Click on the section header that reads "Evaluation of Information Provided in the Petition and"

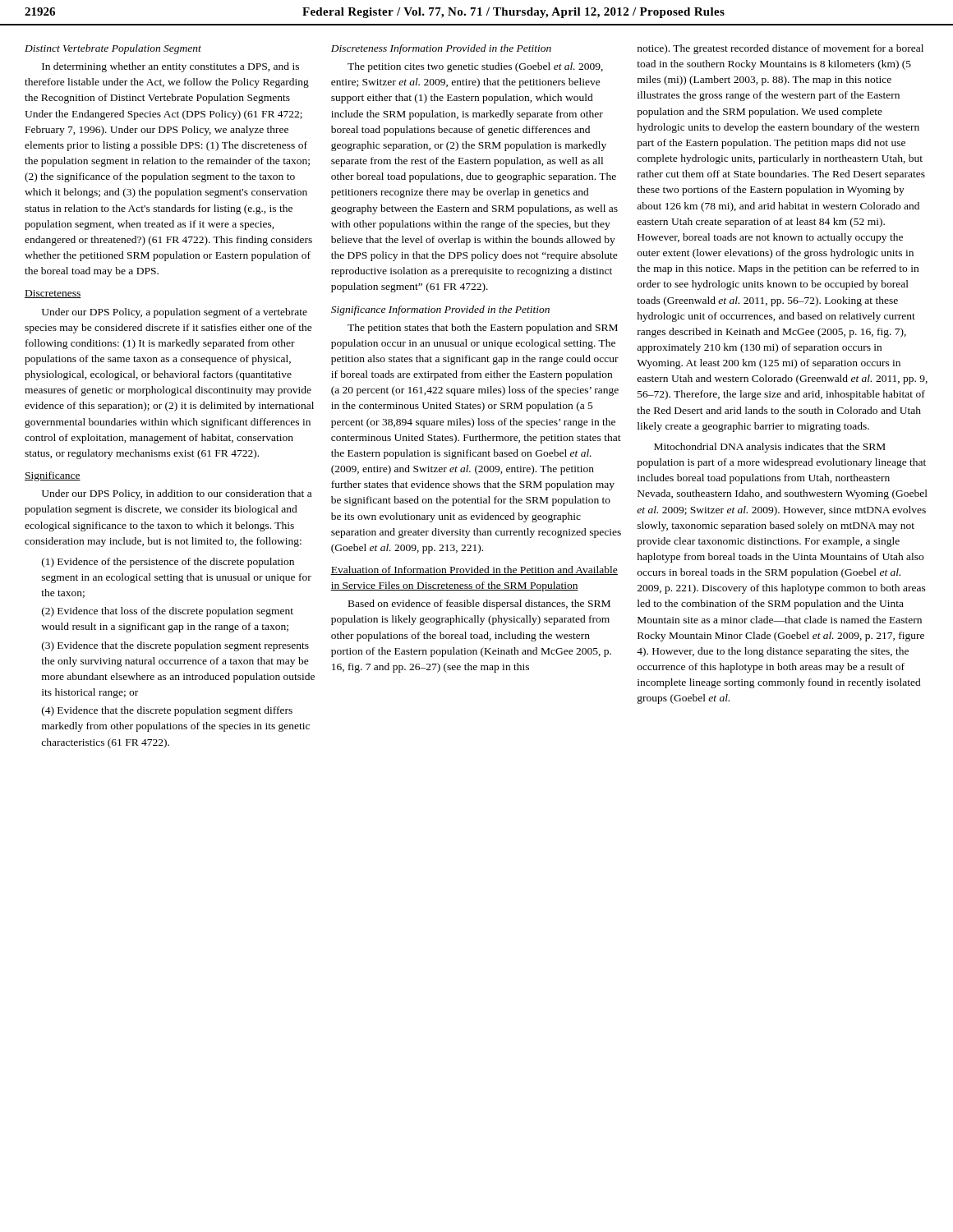(x=474, y=577)
